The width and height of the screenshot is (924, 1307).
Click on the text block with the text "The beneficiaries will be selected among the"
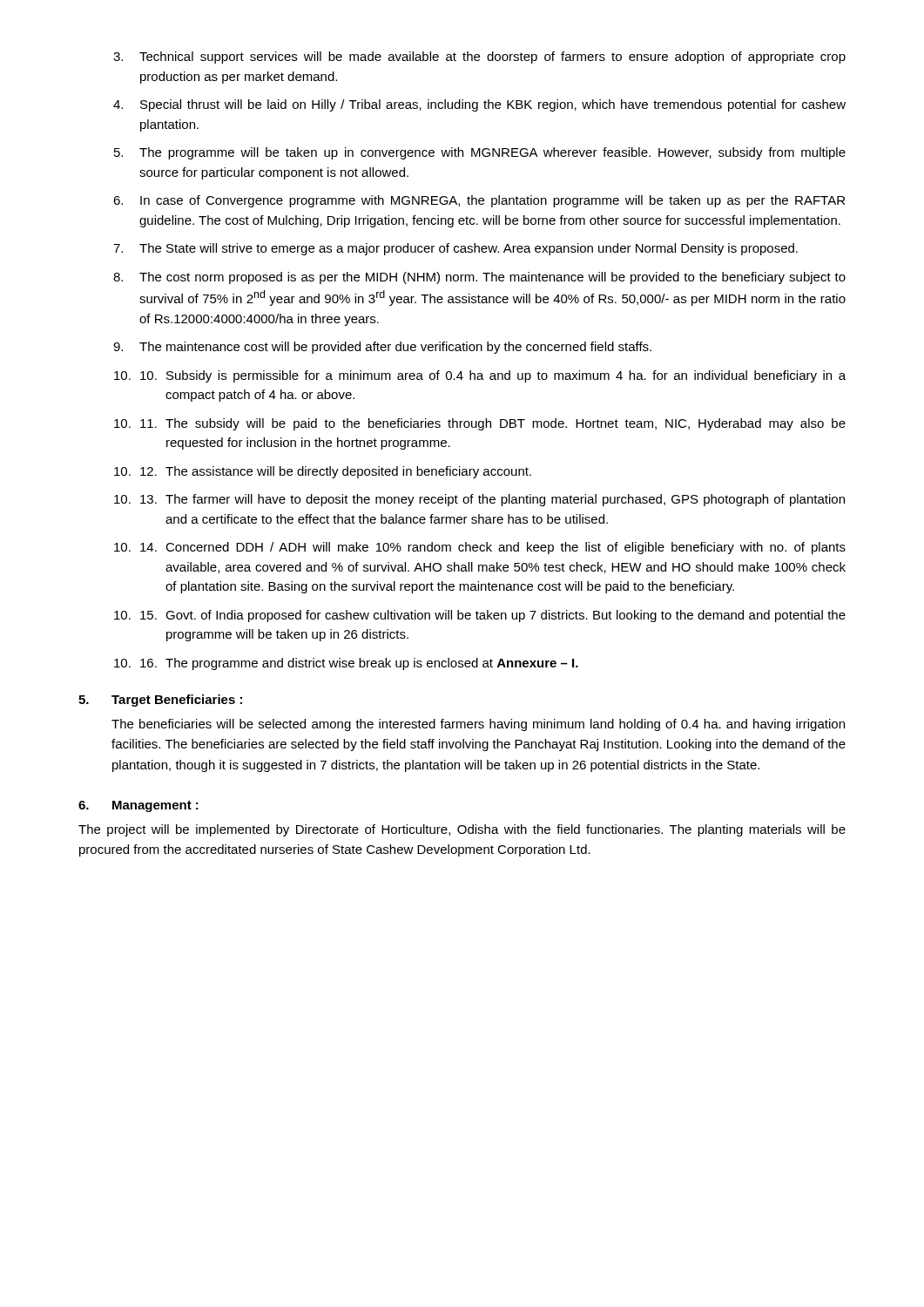tap(479, 744)
